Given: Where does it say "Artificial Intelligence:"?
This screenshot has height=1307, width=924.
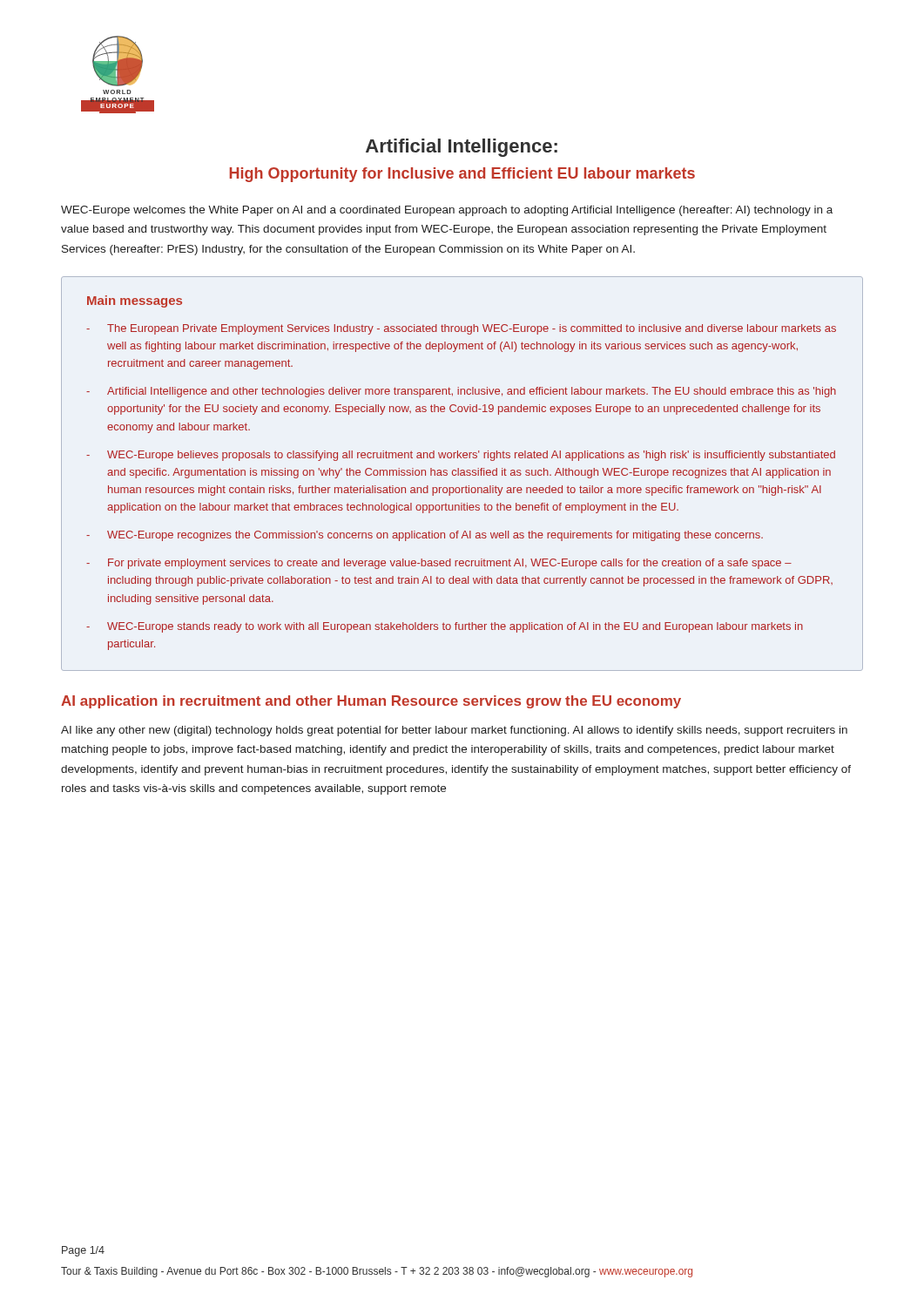Looking at the screenshot, I should (462, 146).
